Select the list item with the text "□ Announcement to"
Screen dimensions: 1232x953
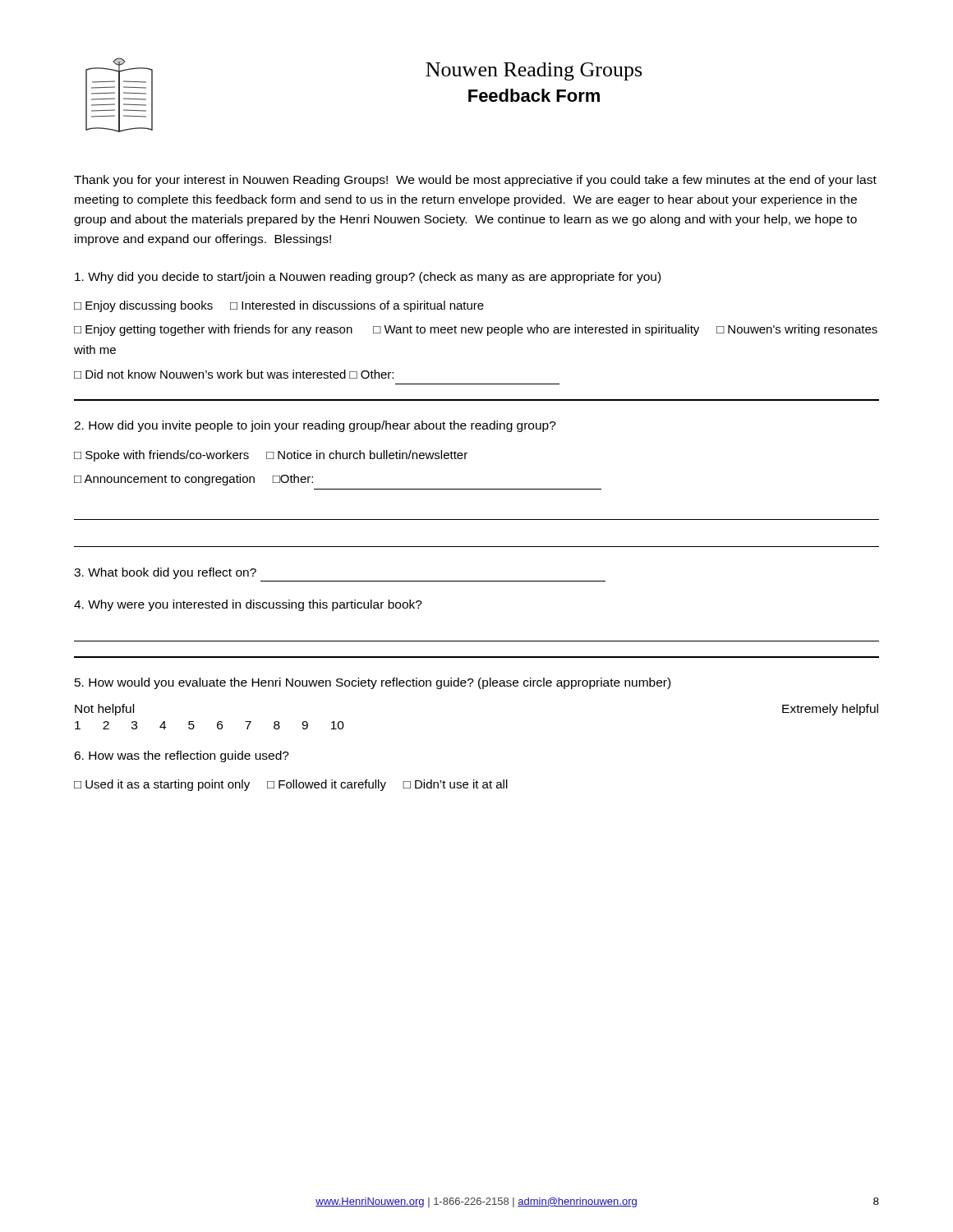point(338,479)
